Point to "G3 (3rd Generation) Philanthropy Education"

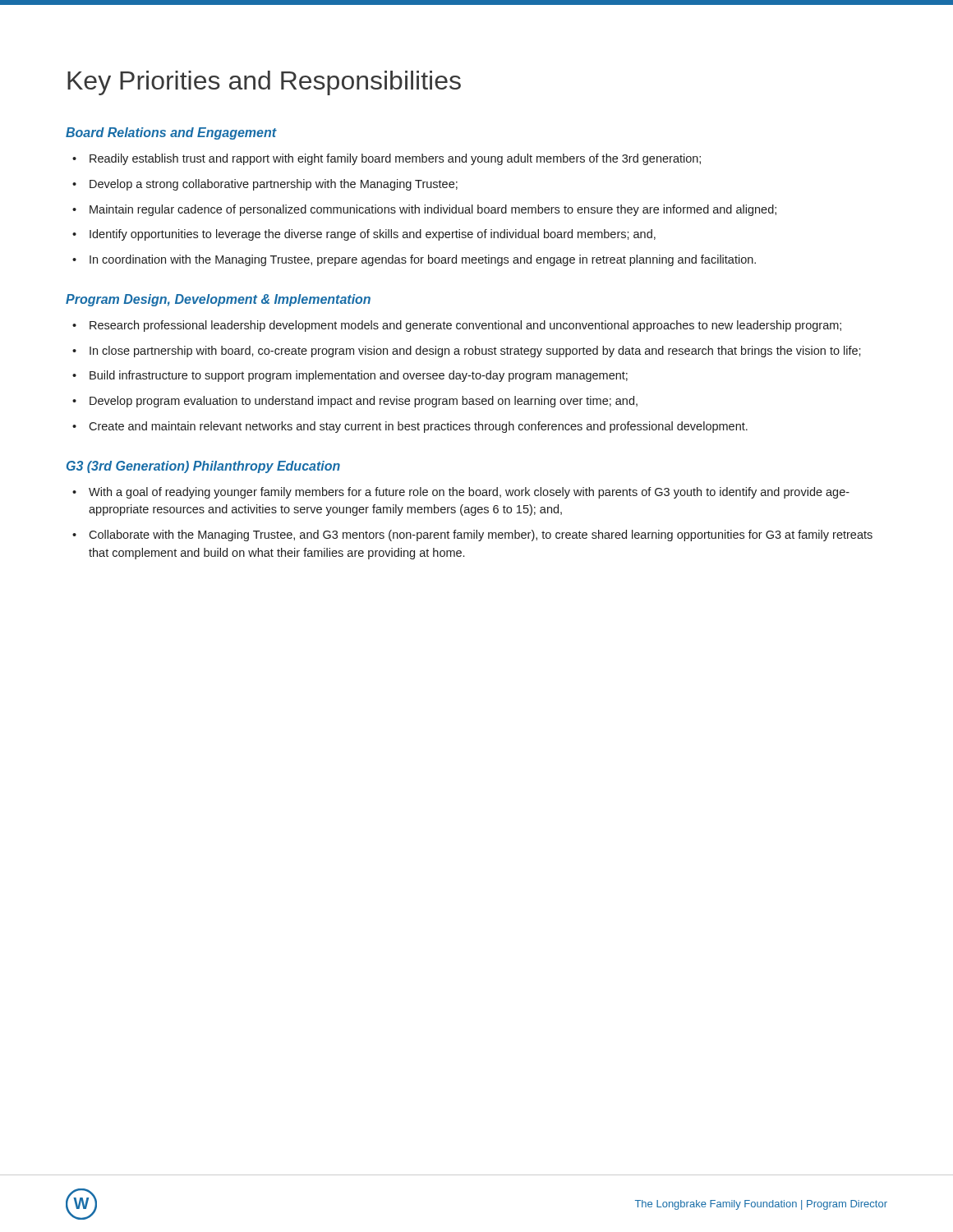tap(203, 467)
